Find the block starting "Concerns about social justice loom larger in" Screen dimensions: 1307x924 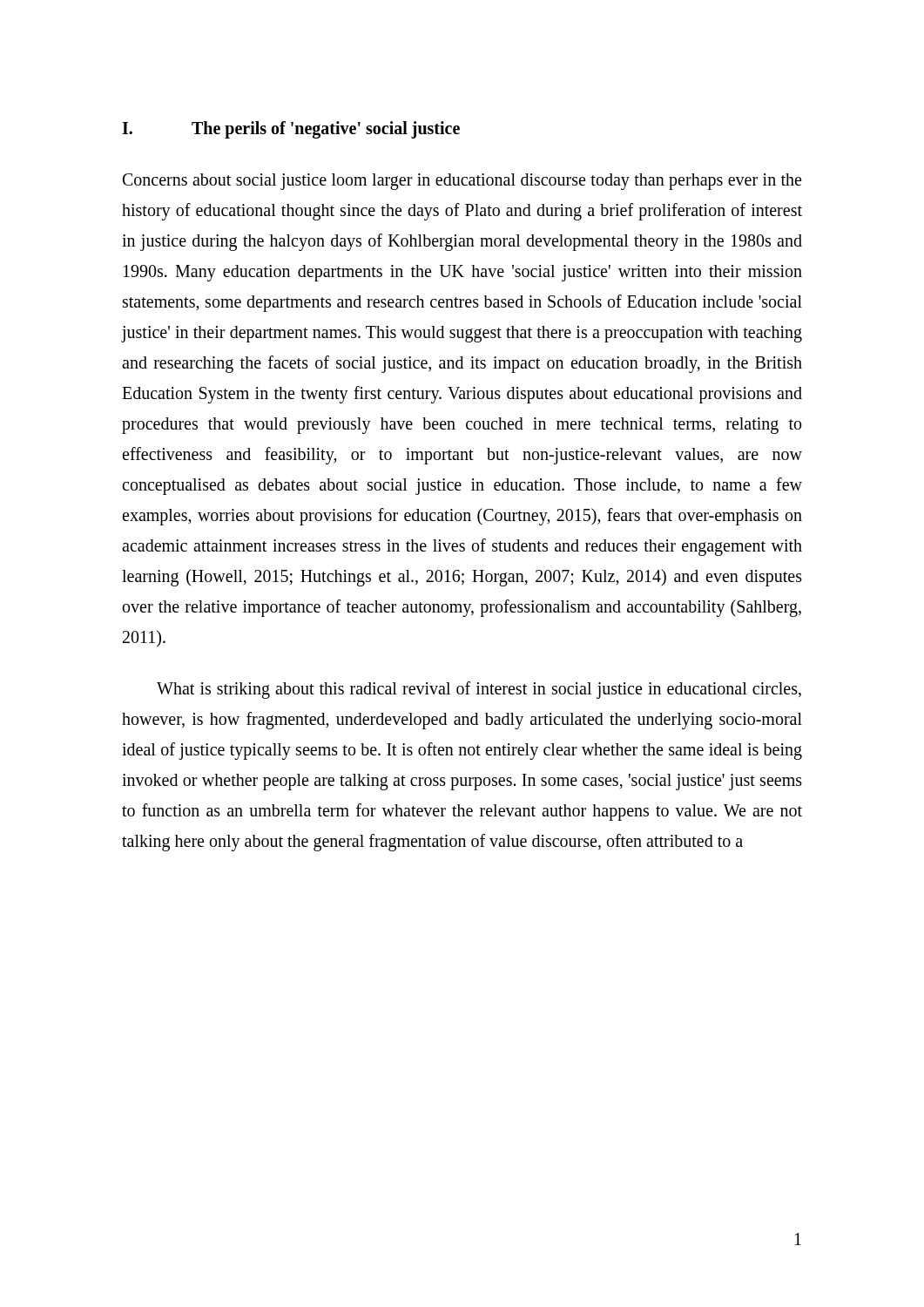click(462, 408)
